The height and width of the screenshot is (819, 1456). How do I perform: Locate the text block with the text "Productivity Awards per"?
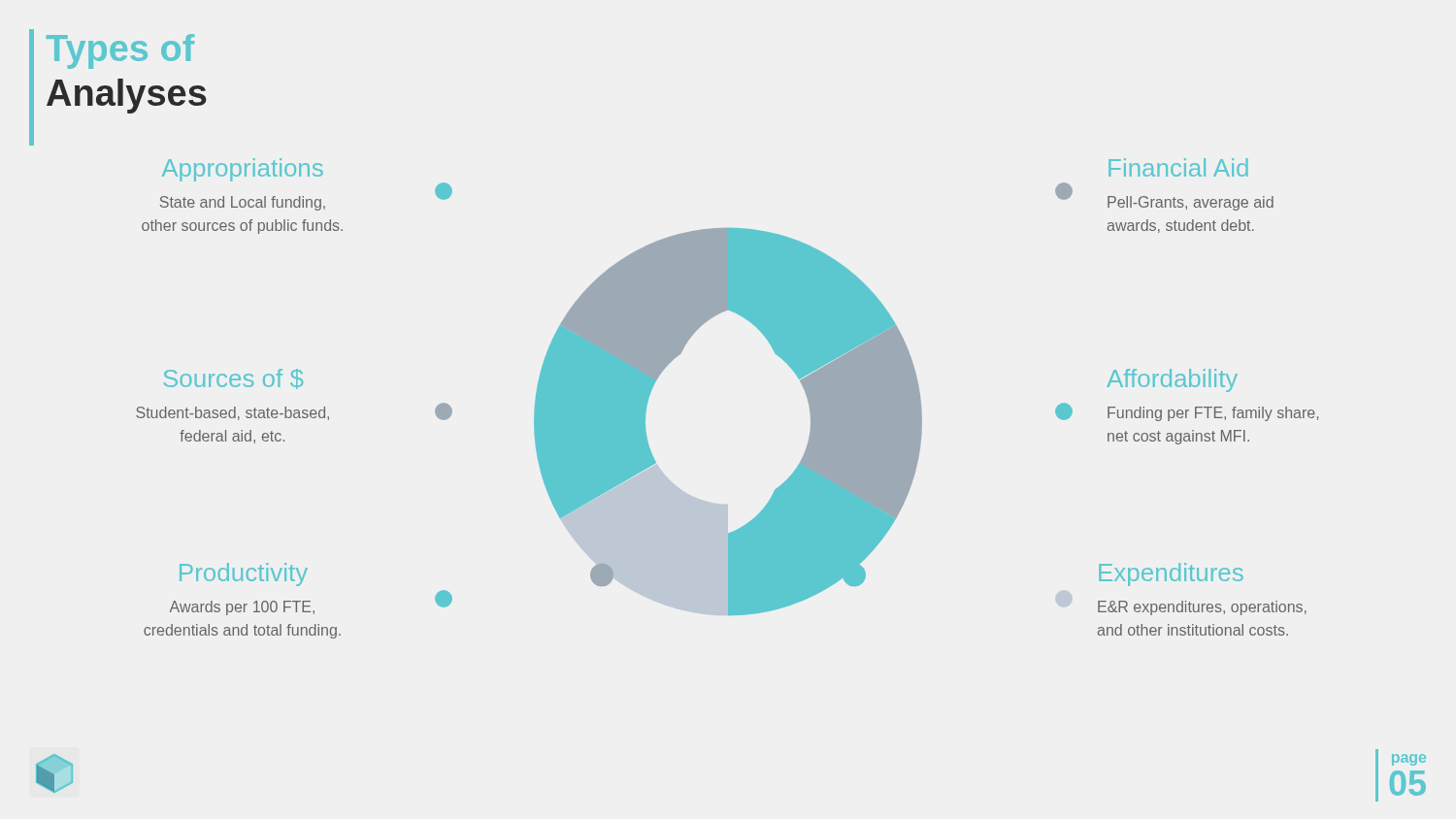coord(243,600)
